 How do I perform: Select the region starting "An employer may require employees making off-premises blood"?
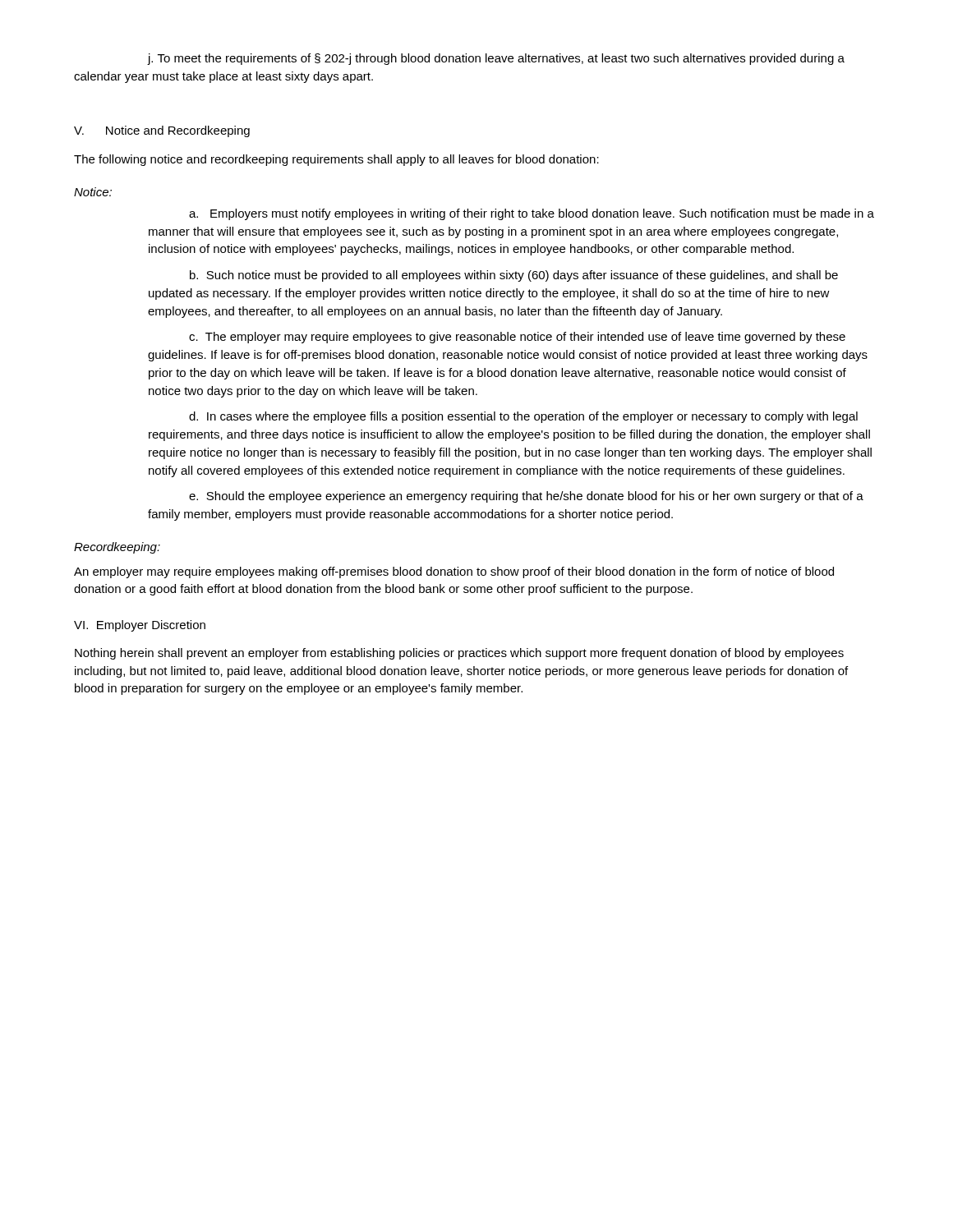(x=454, y=580)
